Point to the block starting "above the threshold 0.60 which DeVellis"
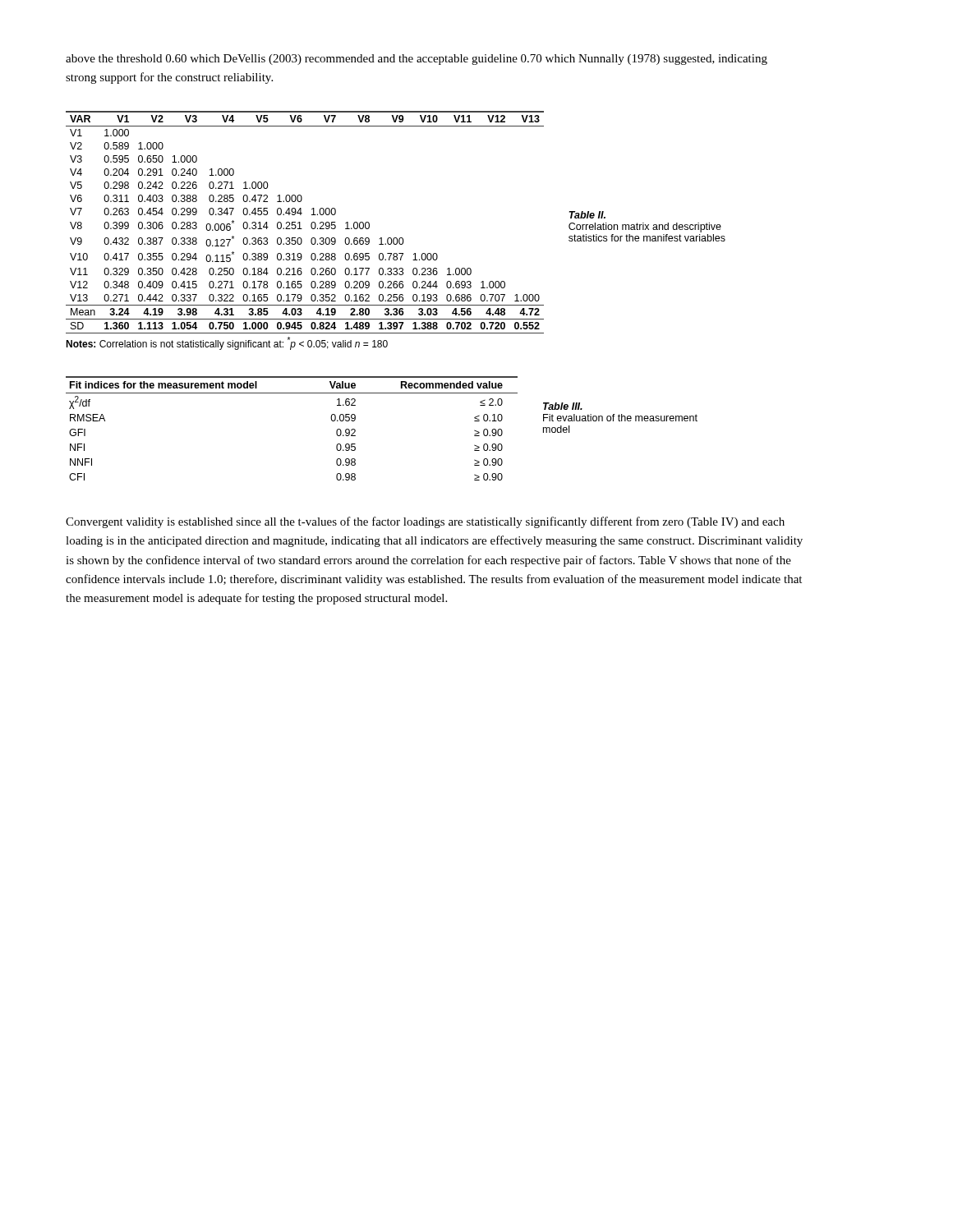This screenshot has width=953, height=1232. [x=417, y=68]
